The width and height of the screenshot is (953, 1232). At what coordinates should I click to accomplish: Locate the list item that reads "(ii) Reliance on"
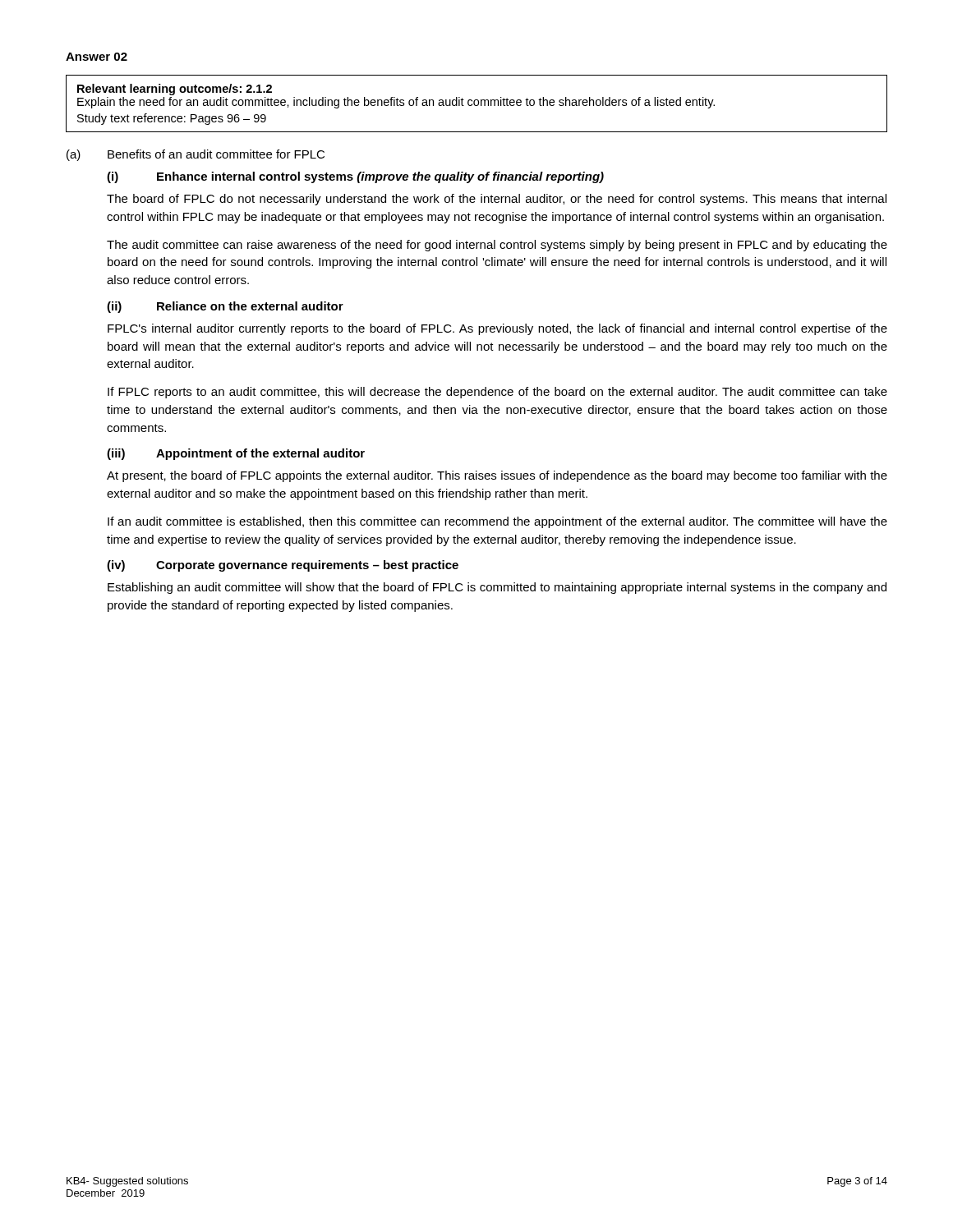coord(225,306)
